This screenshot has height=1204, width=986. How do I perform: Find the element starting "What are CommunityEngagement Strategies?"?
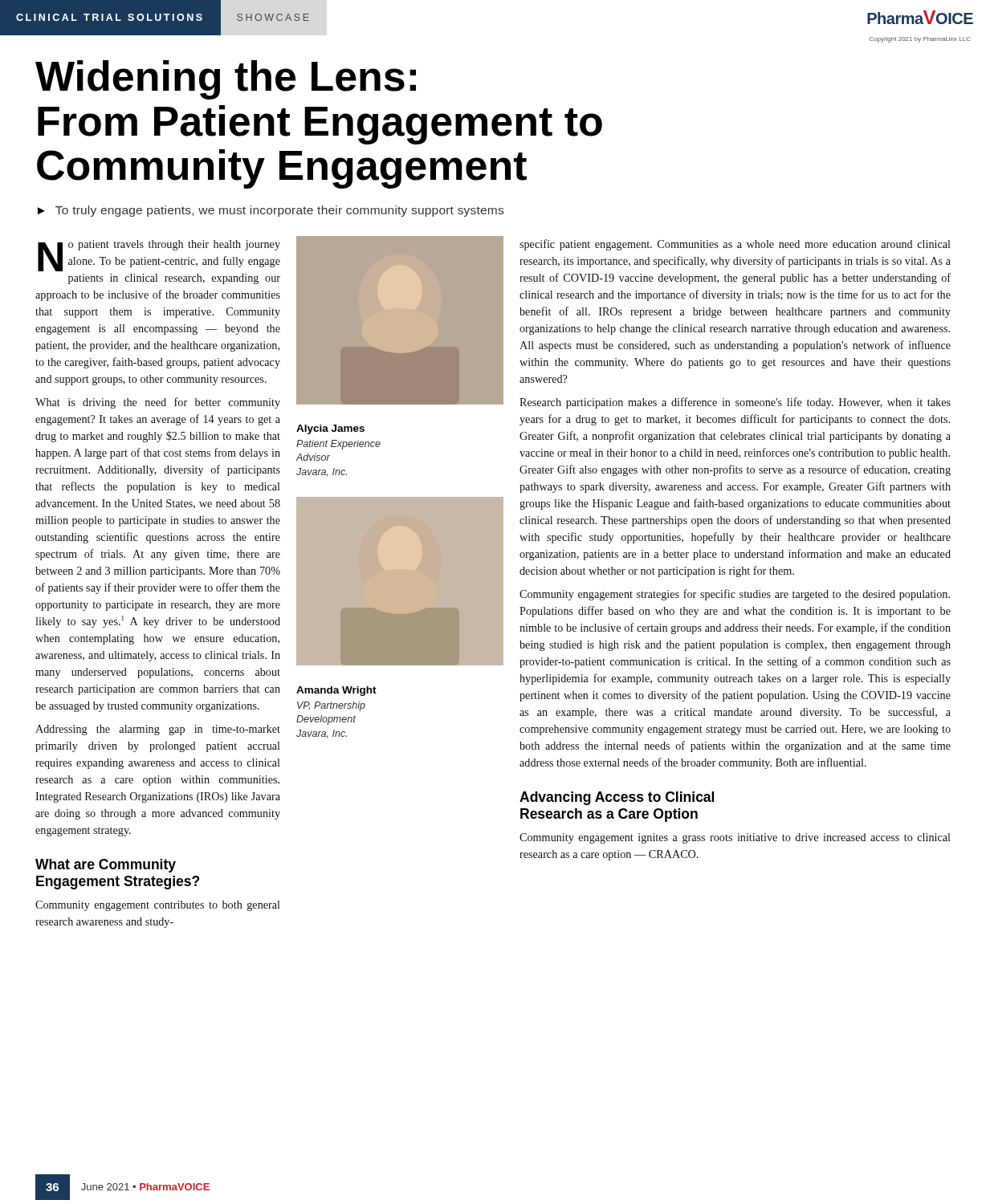pos(118,873)
